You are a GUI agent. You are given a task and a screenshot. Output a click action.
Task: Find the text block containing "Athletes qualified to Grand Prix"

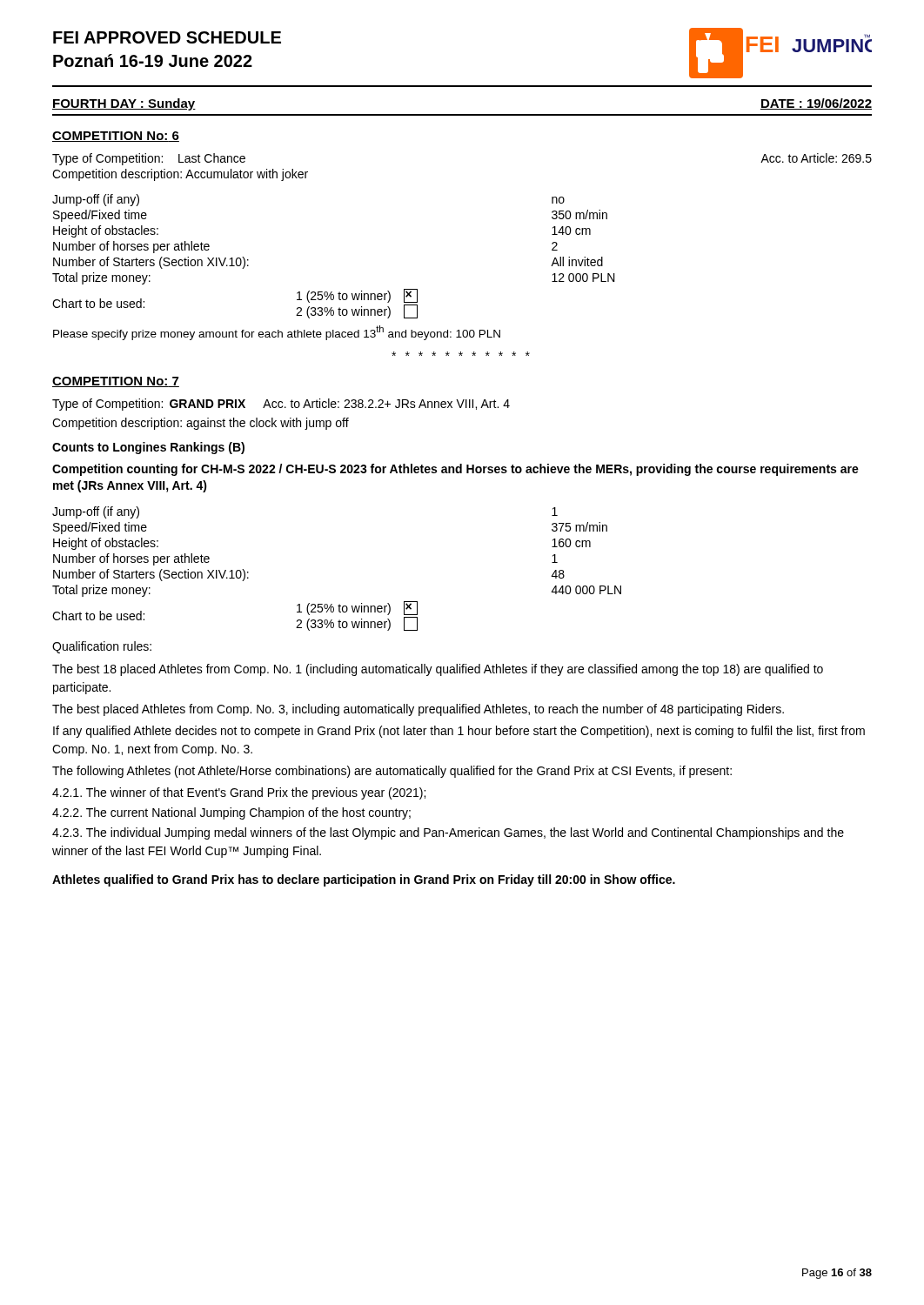[364, 879]
